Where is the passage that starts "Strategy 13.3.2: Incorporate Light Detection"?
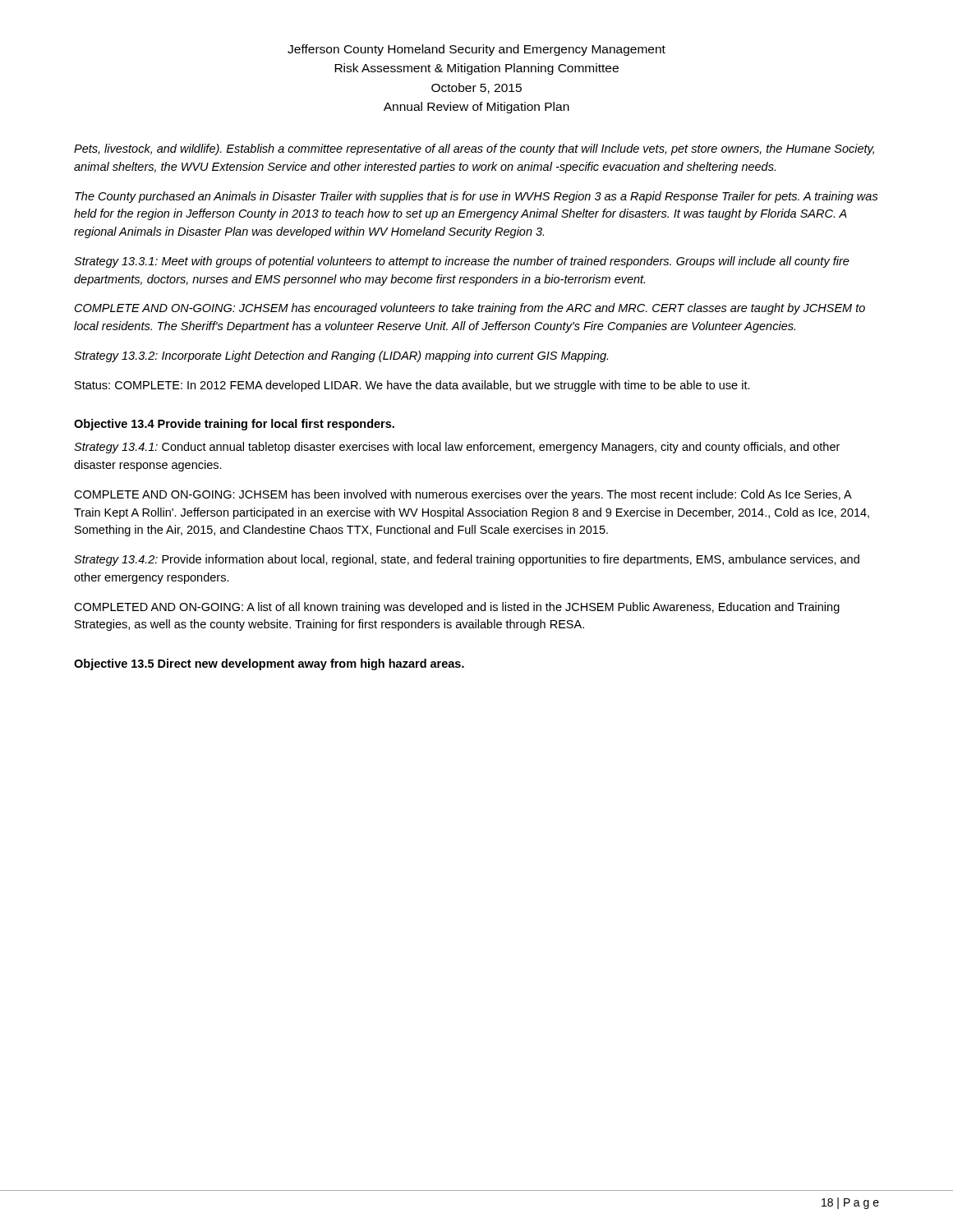The width and height of the screenshot is (953, 1232). pos(342,355)
